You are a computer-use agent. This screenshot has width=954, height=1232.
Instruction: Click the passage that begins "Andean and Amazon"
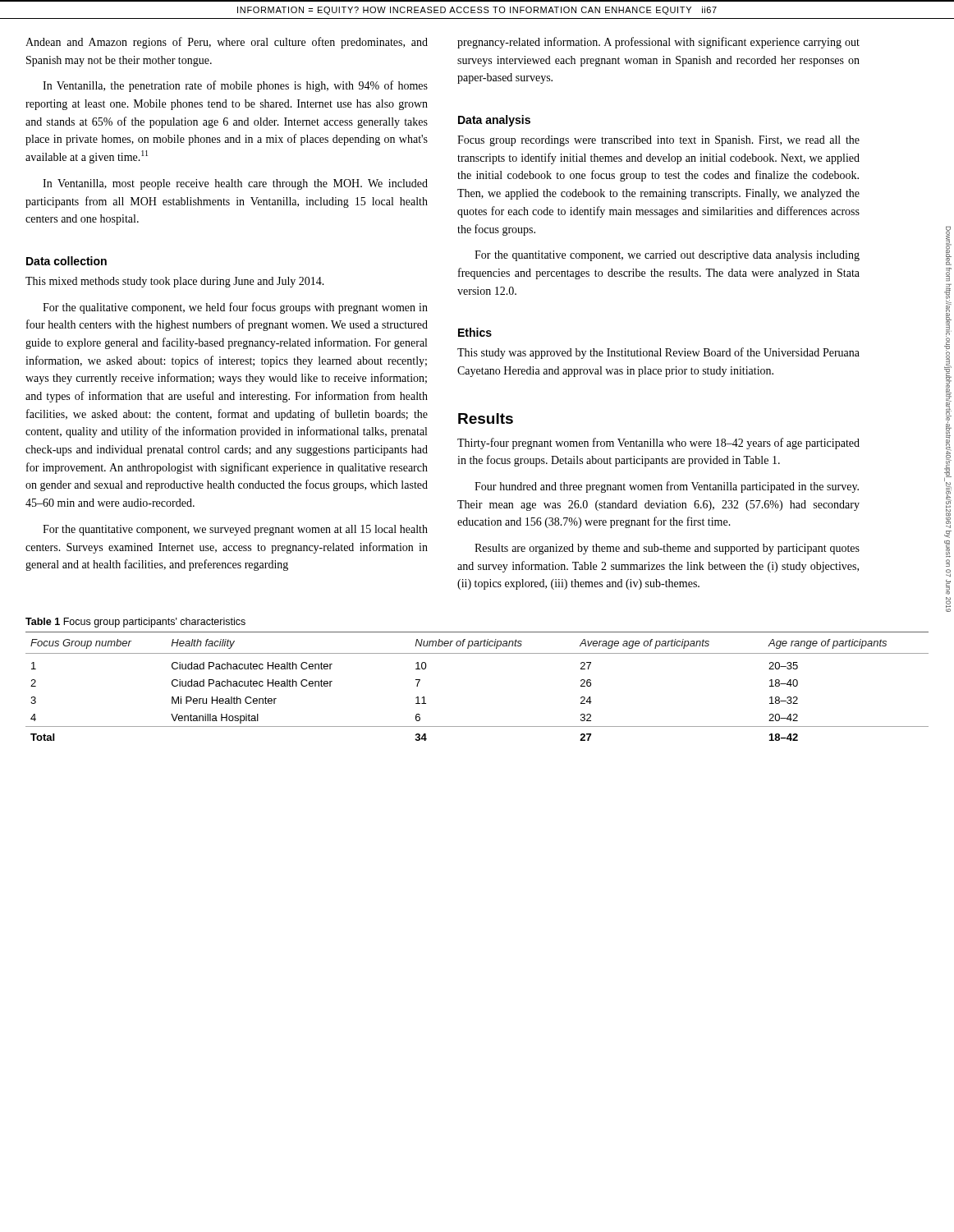click(227, 131)
